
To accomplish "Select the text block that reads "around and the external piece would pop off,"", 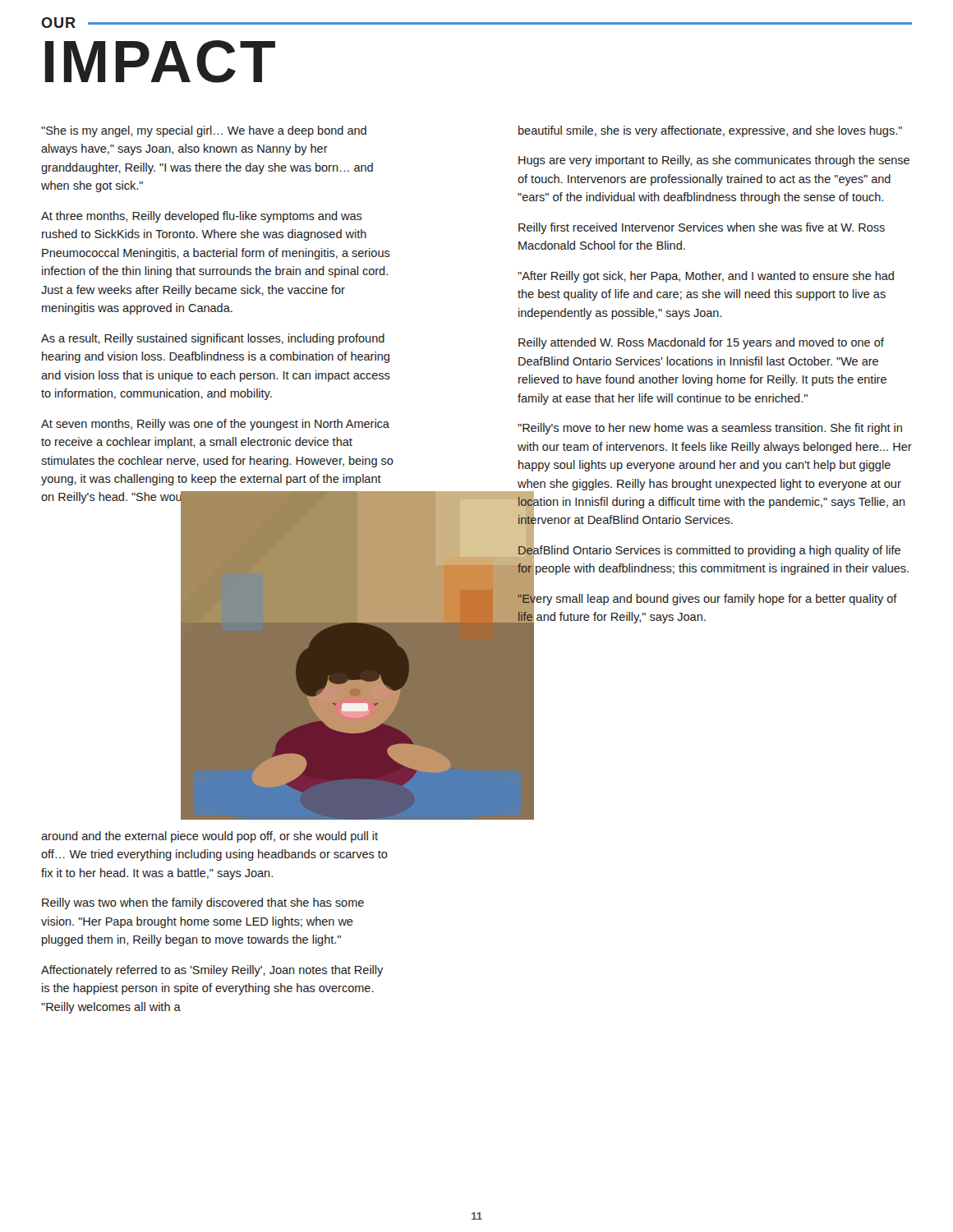I will coord(214,855).
